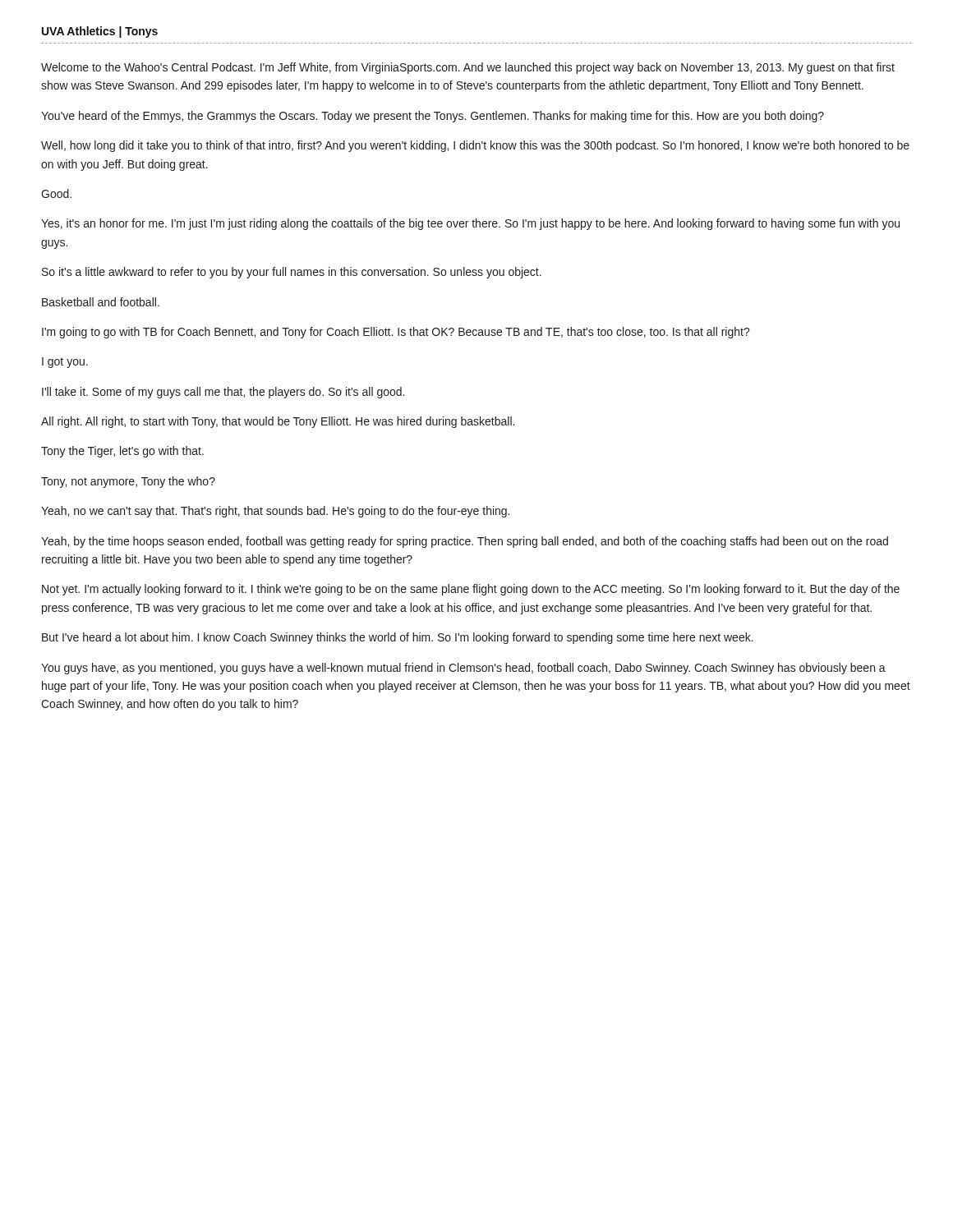This screenshot has height=1232, width=953.
Task: Locate the element starting "But I've heard a lot about him. I"
Action: [x=397, y=637]
